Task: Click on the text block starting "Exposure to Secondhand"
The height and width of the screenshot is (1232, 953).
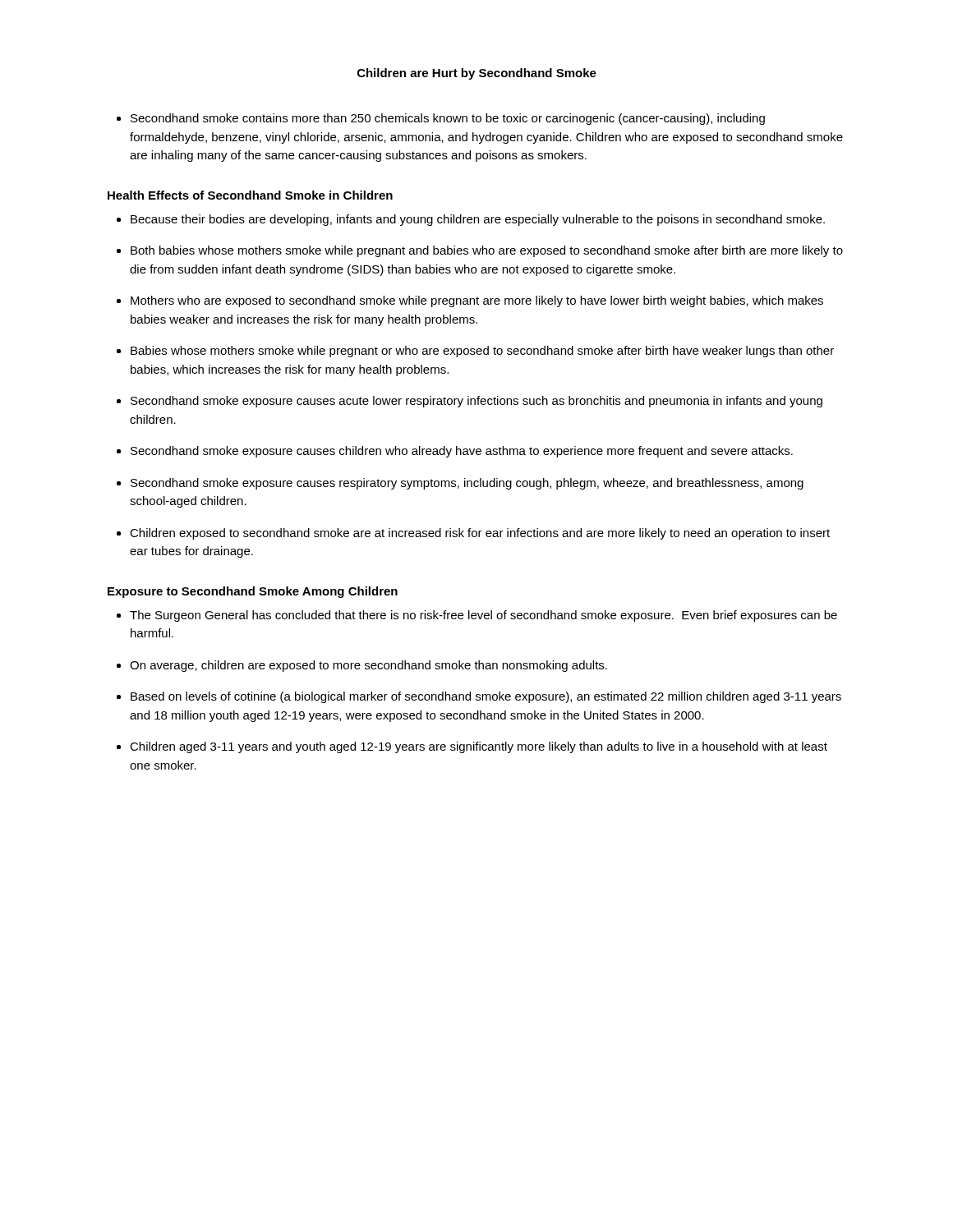Action: [x=252, y=591]
